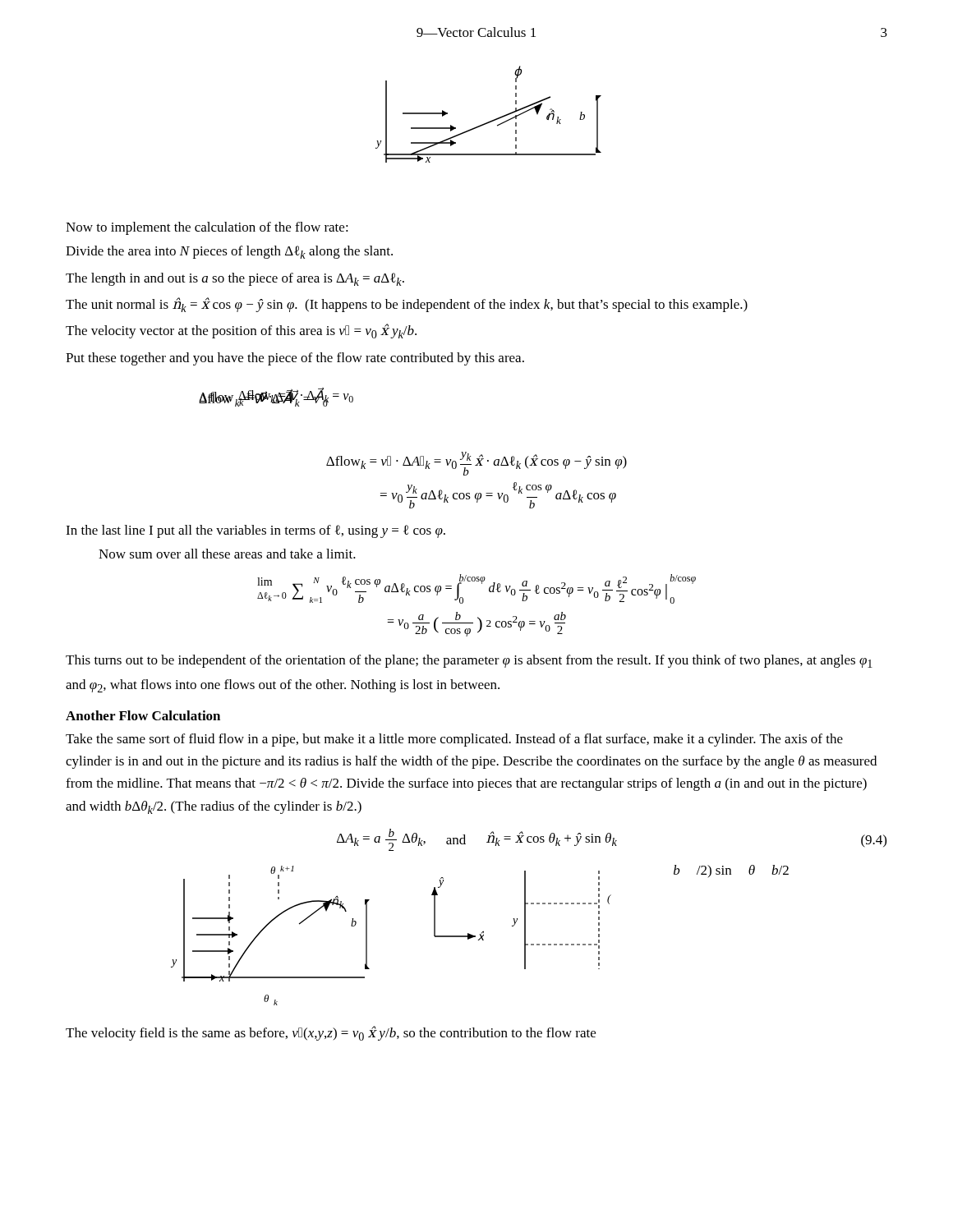Find the text block starting "Now to implement the"
The height and width of the screenshot is (1232, 953).
pyautogui.click(x=207, y=227)
